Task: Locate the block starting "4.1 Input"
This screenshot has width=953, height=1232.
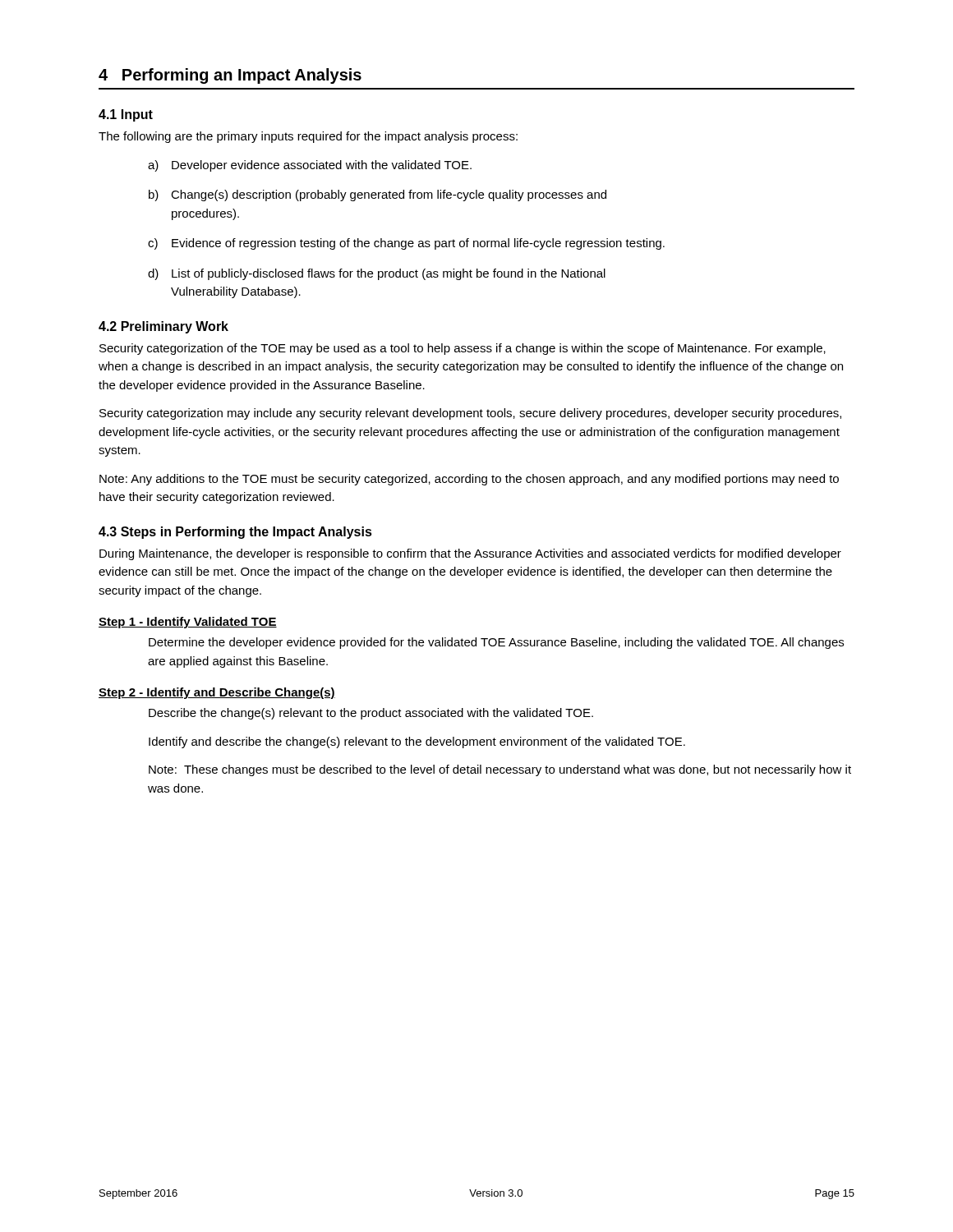Action: 126,115
